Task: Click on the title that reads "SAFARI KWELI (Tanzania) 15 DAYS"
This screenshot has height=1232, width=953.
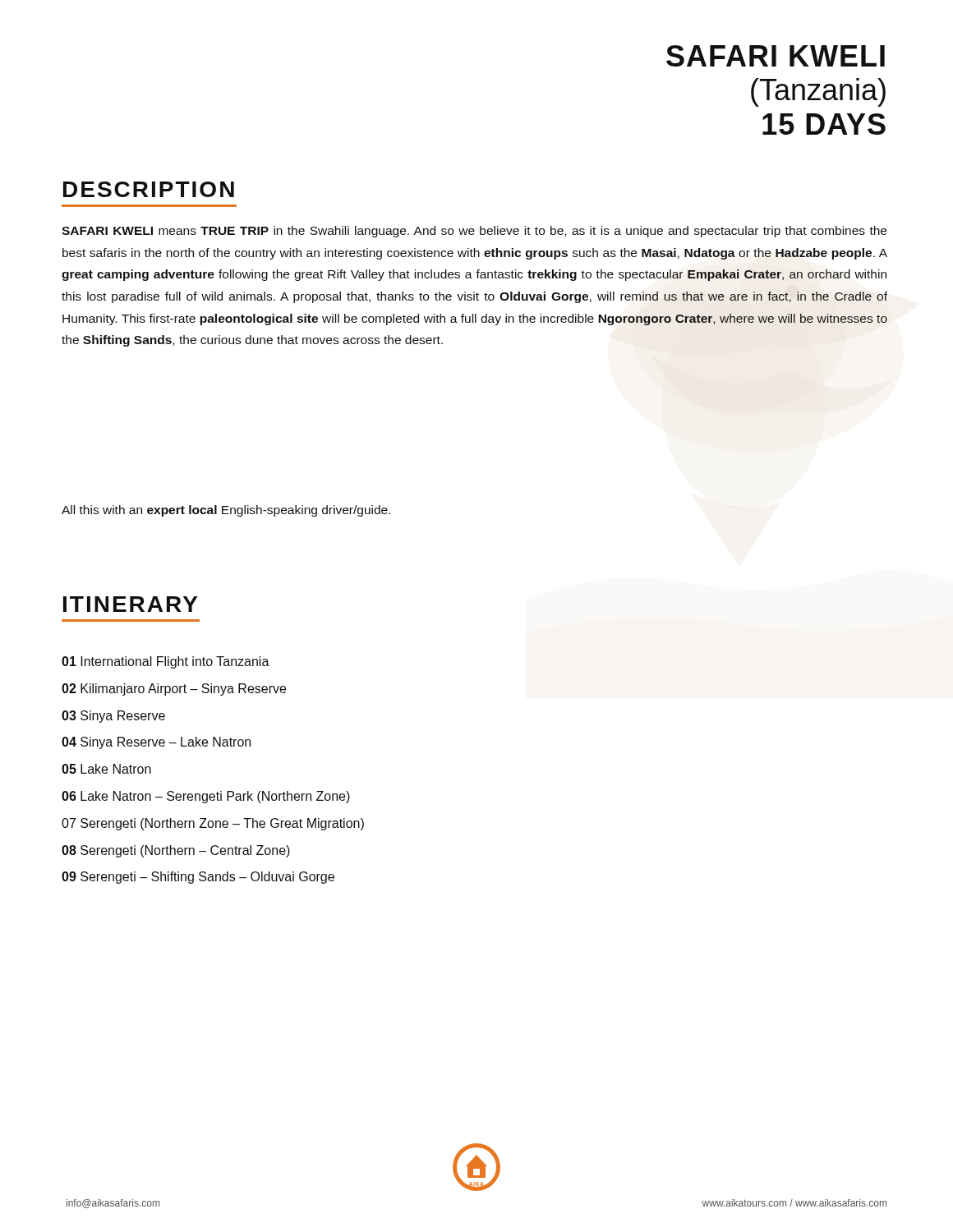Action: tap(776, 90)
